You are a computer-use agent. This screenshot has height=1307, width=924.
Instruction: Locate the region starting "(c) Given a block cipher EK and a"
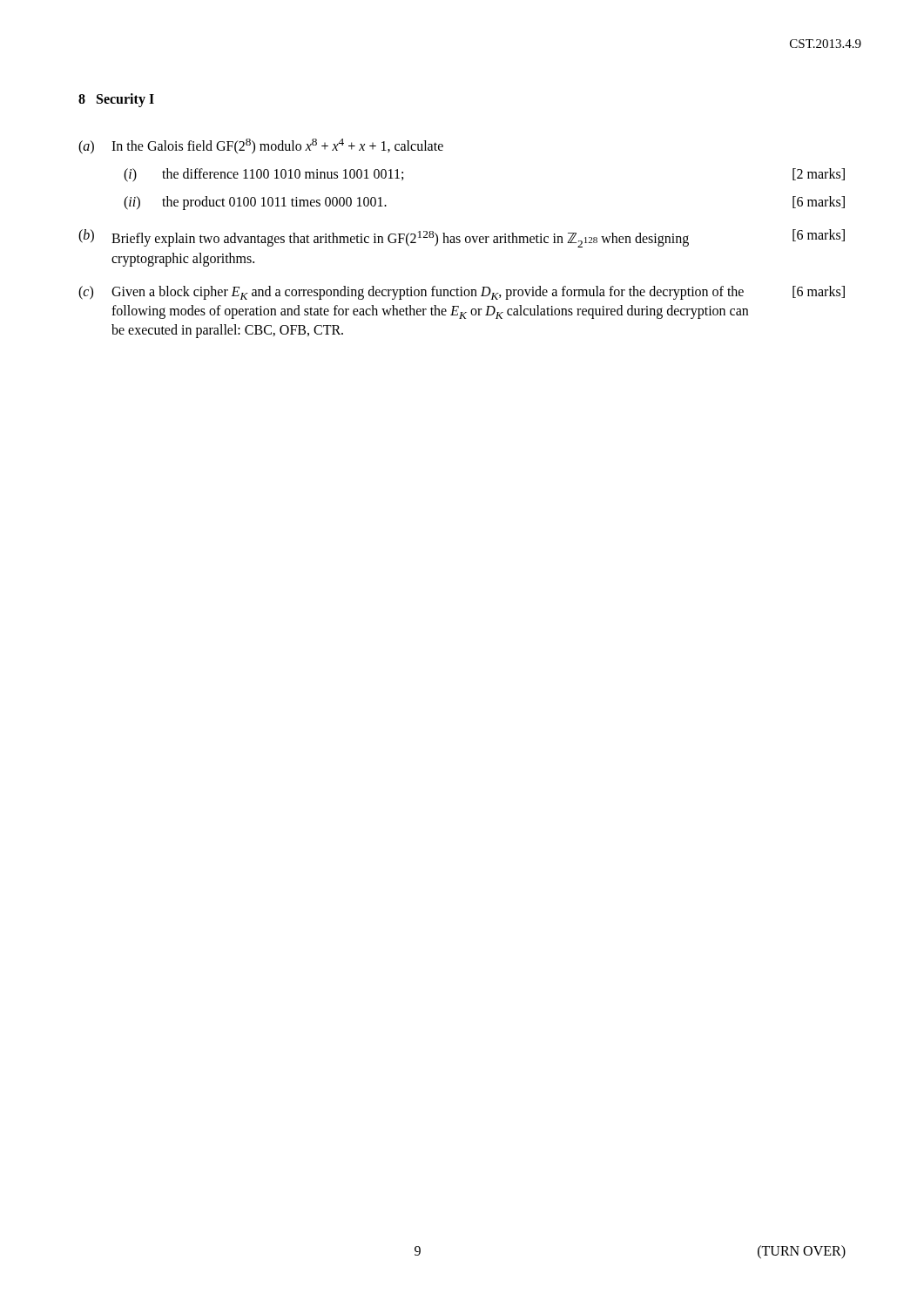(462, 311)
